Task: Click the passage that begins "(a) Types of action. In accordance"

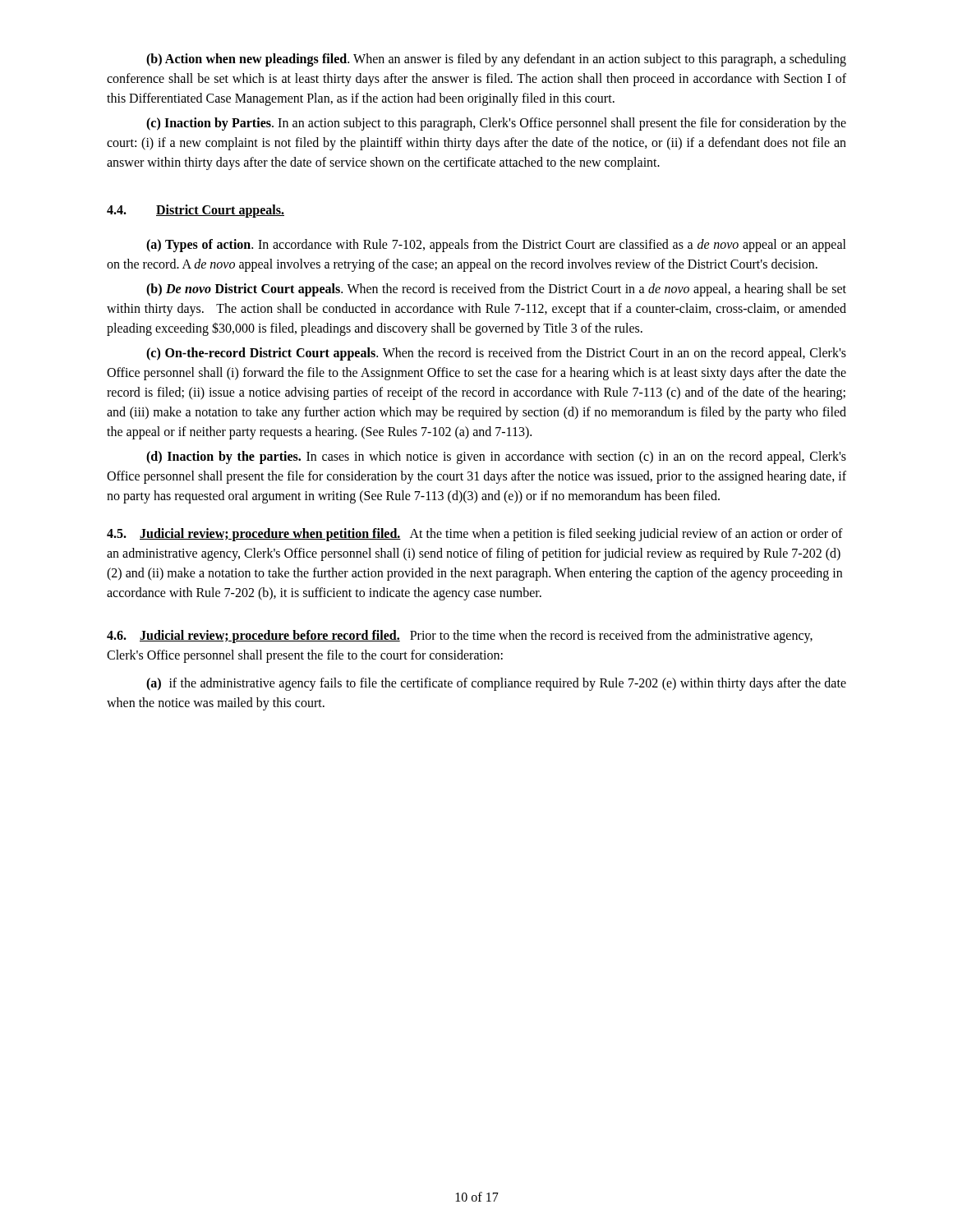Action: click(476, 255)
